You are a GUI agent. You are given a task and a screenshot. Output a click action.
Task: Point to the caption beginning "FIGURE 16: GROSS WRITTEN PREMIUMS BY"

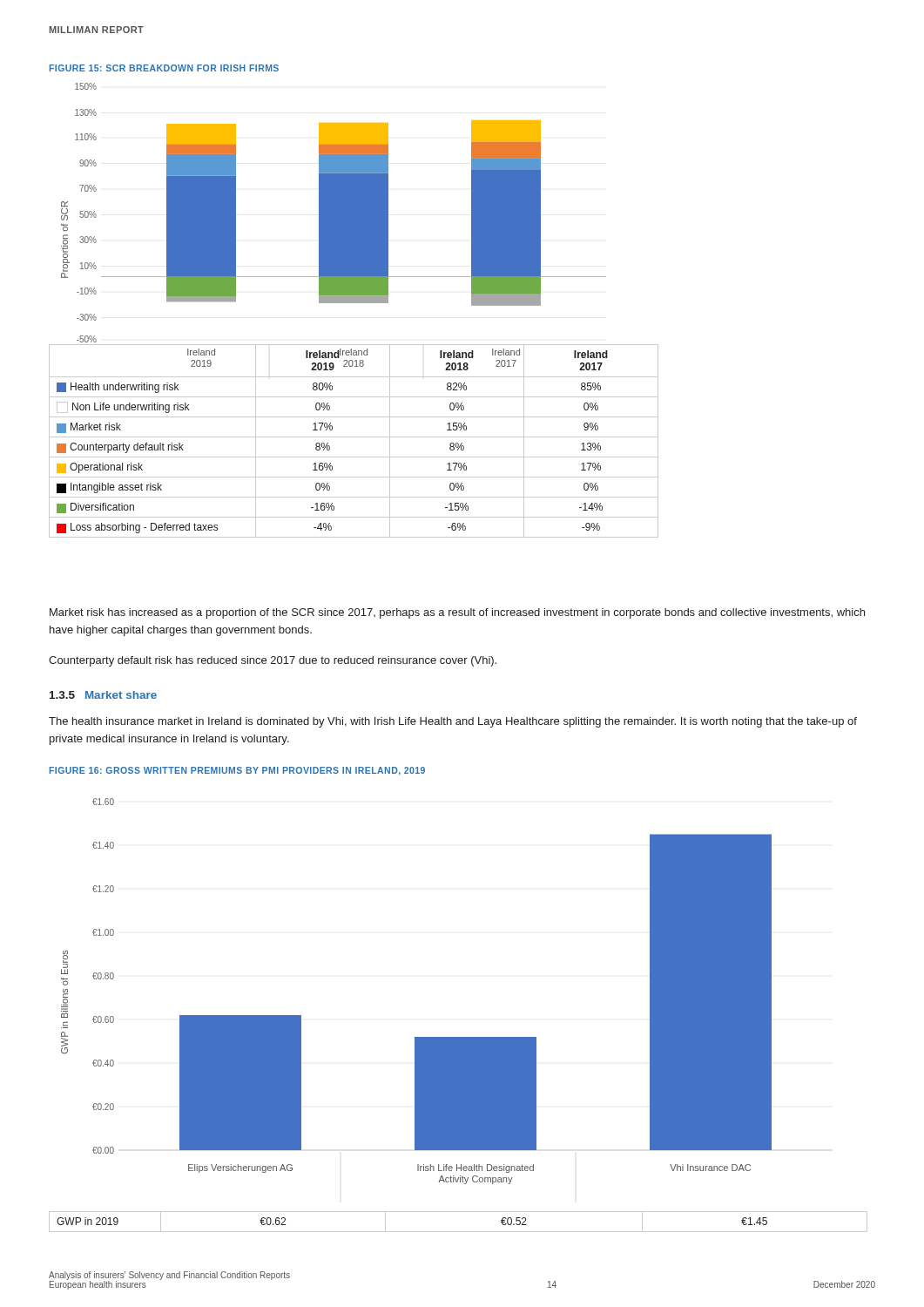pos(237,770)
